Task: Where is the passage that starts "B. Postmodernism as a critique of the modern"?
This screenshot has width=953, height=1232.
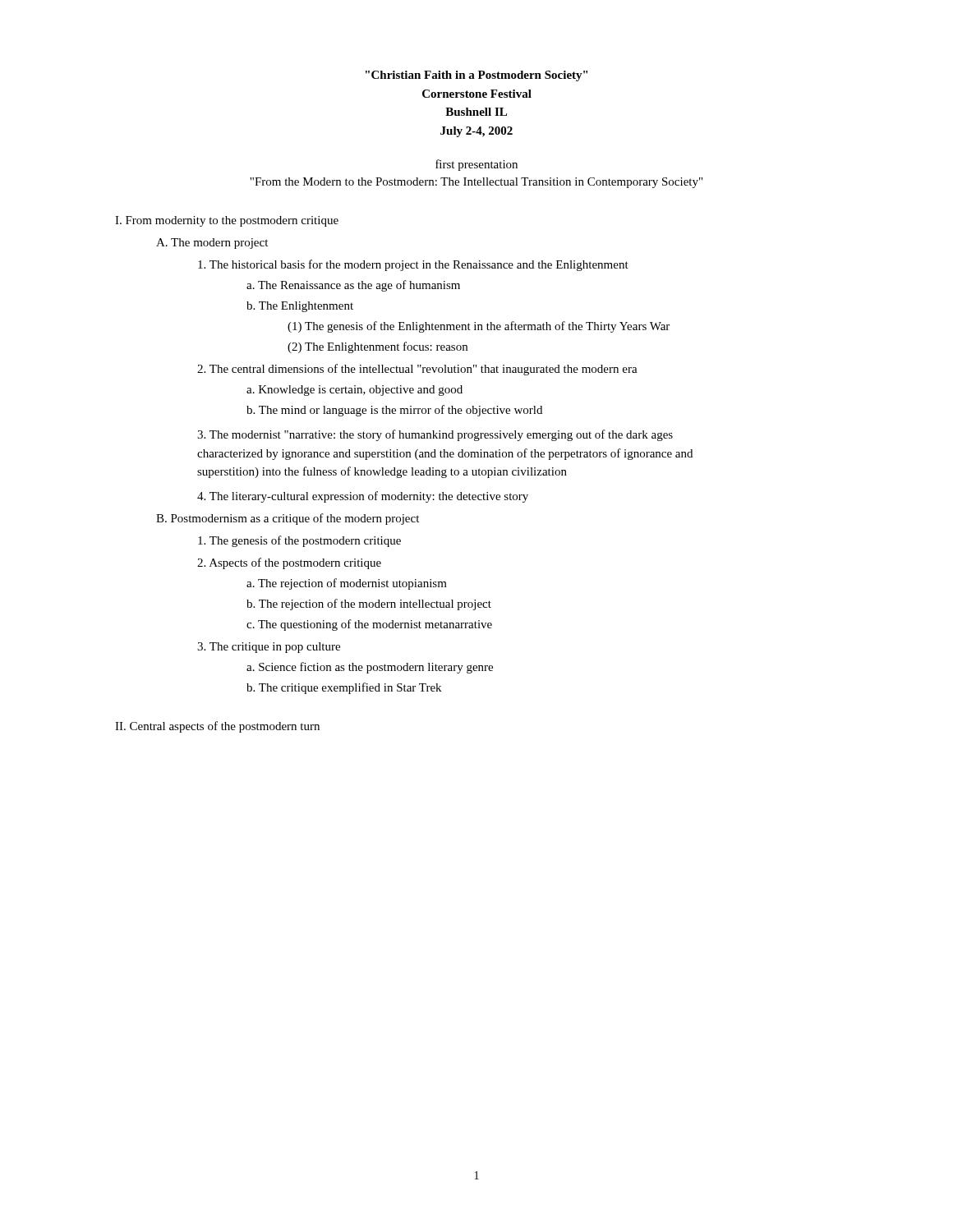Action: pos(288,518)
